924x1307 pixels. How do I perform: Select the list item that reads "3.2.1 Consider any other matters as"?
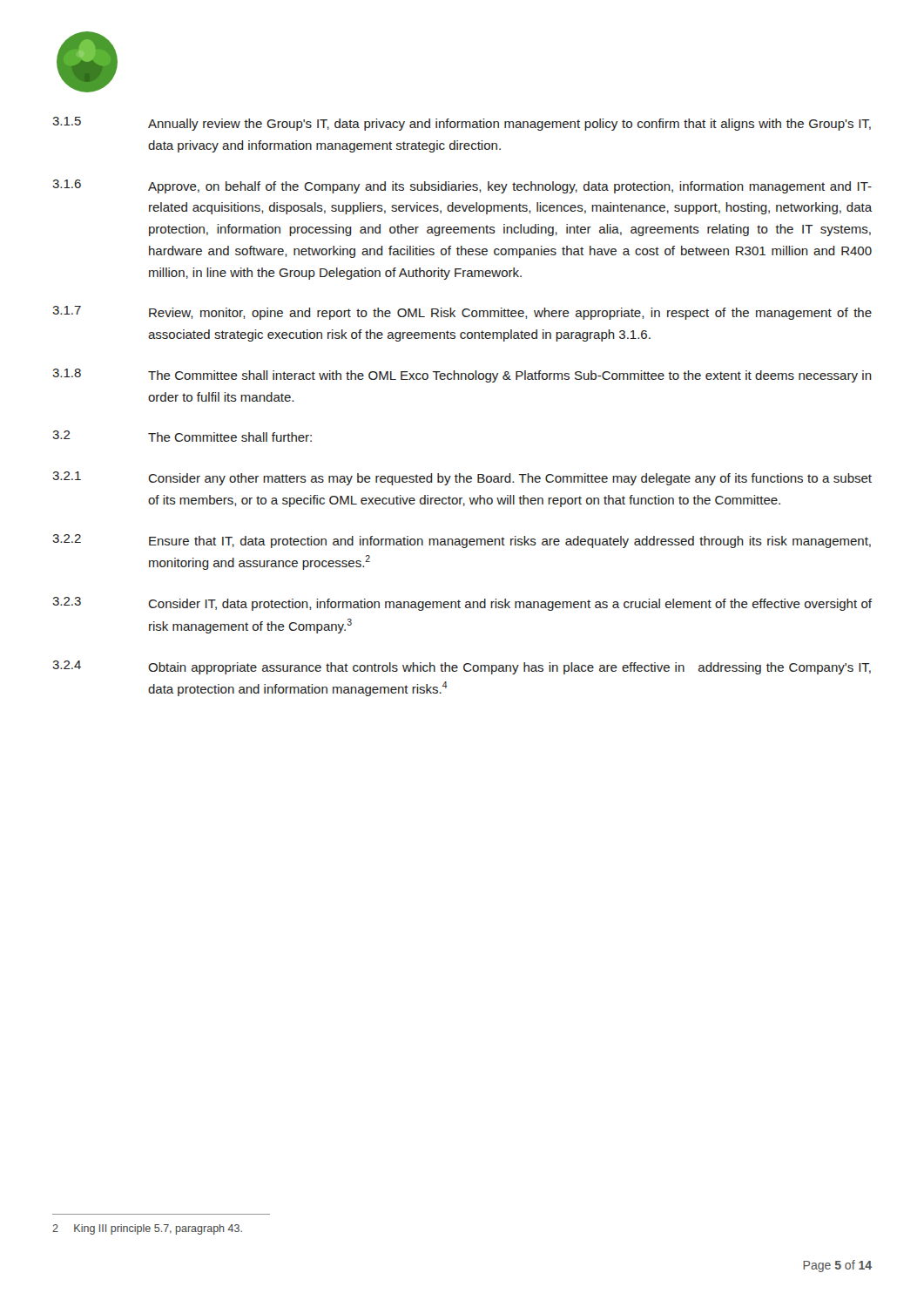coord(462,489)
